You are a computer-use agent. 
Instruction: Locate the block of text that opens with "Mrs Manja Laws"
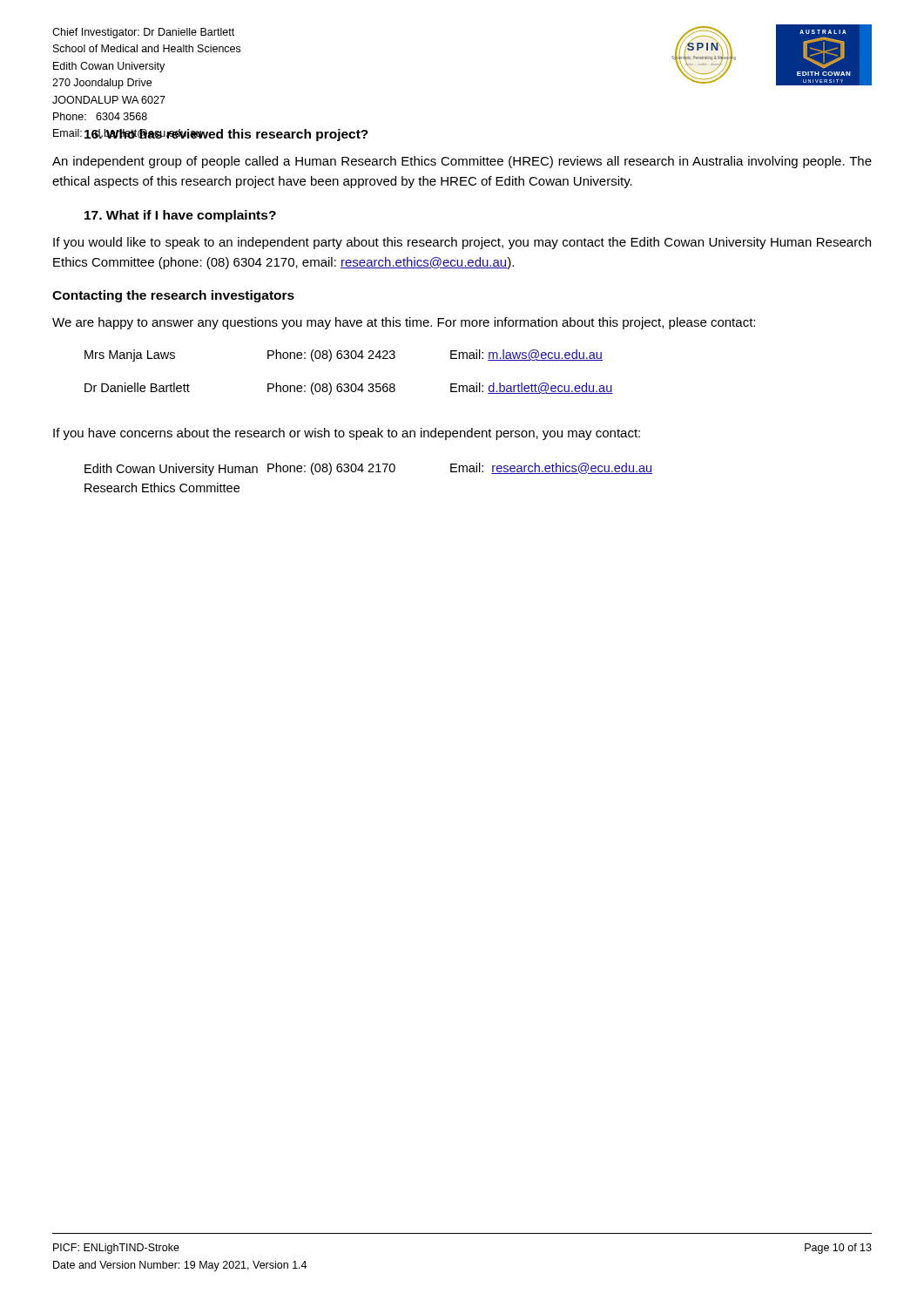343,355
